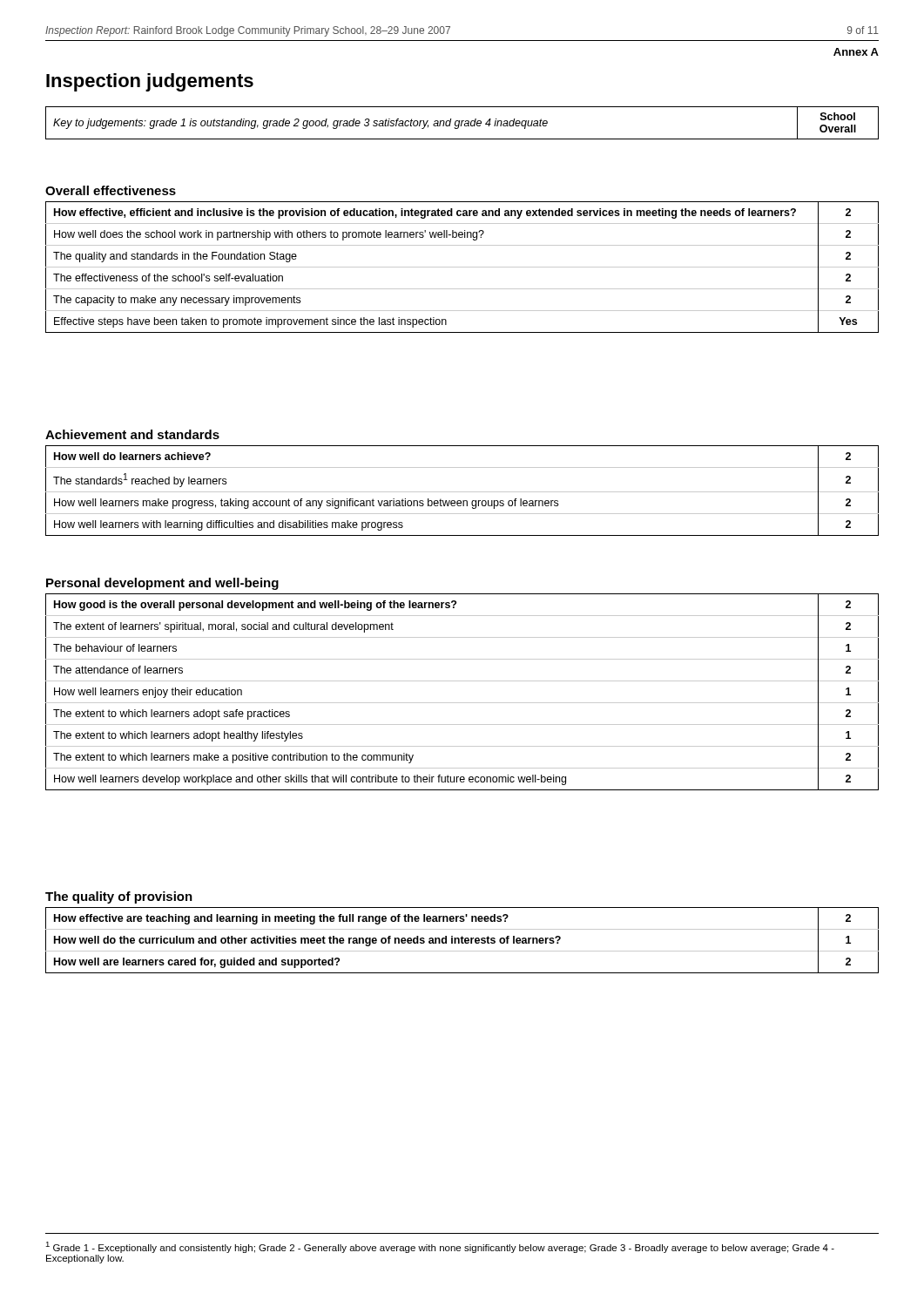Click on the block starting "Overall effectiveness"
The width and height of the screenshot is (924, 1307).
point(111,190)
